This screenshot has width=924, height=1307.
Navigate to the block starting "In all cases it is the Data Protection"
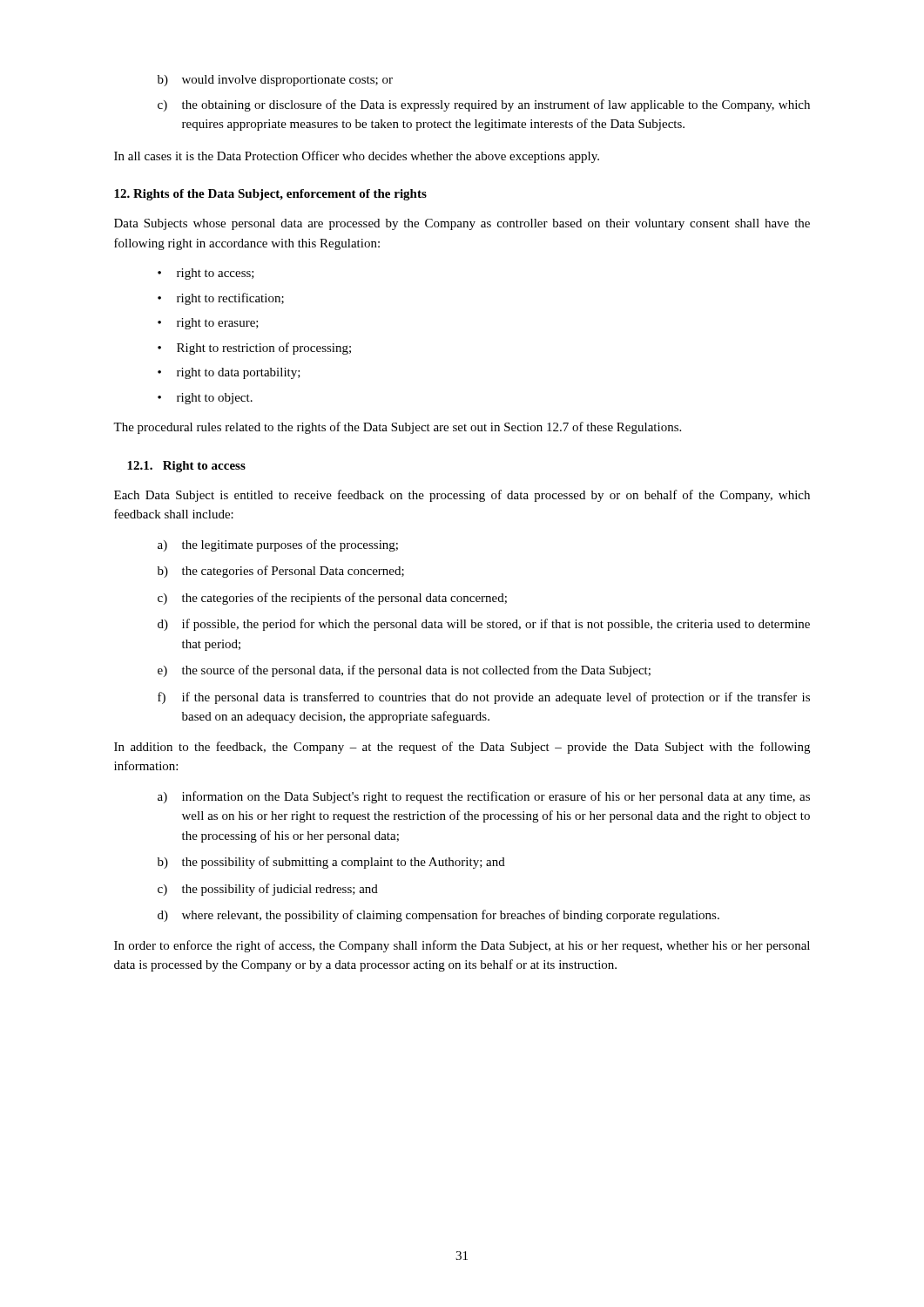click(462, 156)
